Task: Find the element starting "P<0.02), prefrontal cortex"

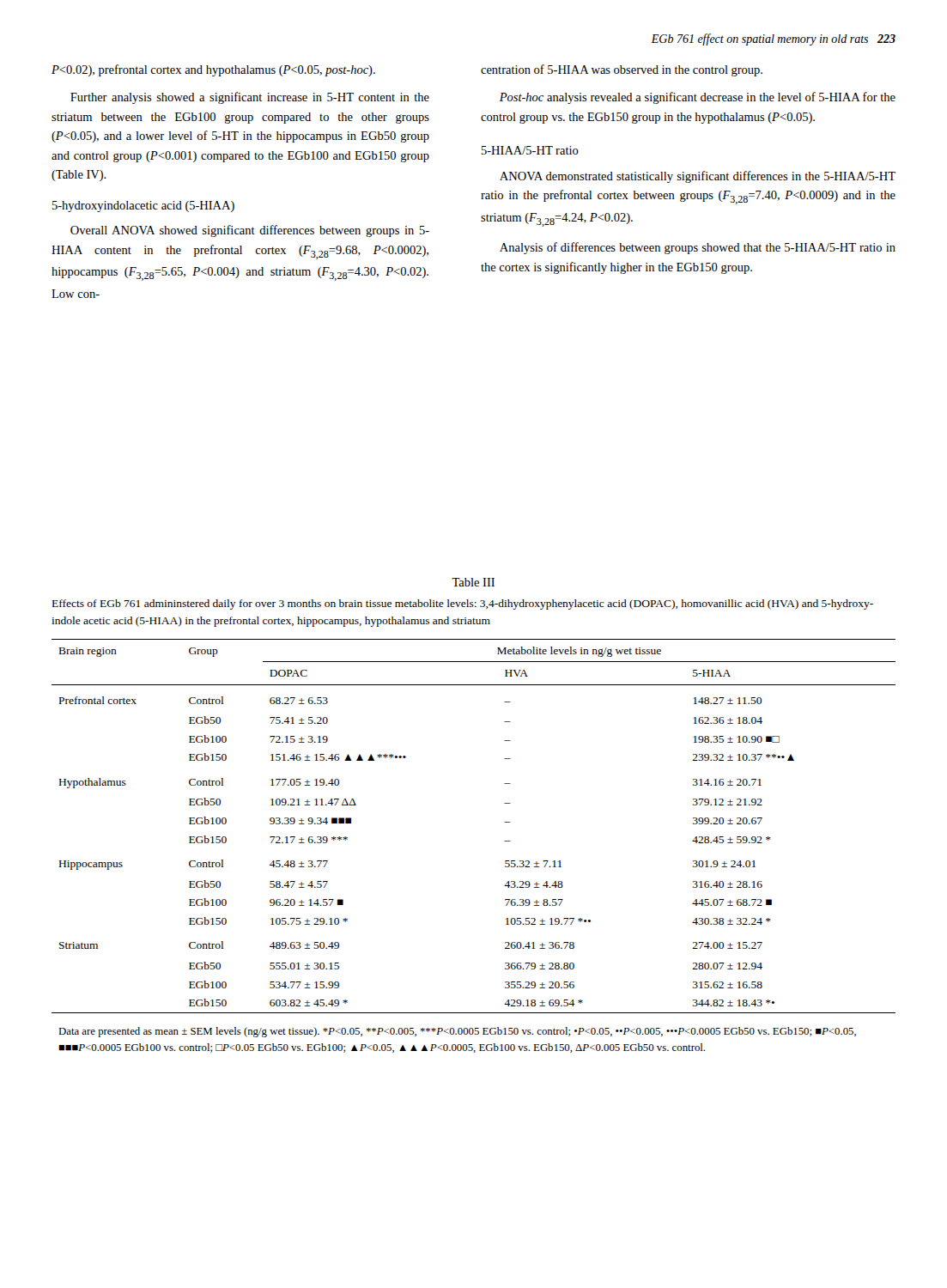Action: (240, 122)
